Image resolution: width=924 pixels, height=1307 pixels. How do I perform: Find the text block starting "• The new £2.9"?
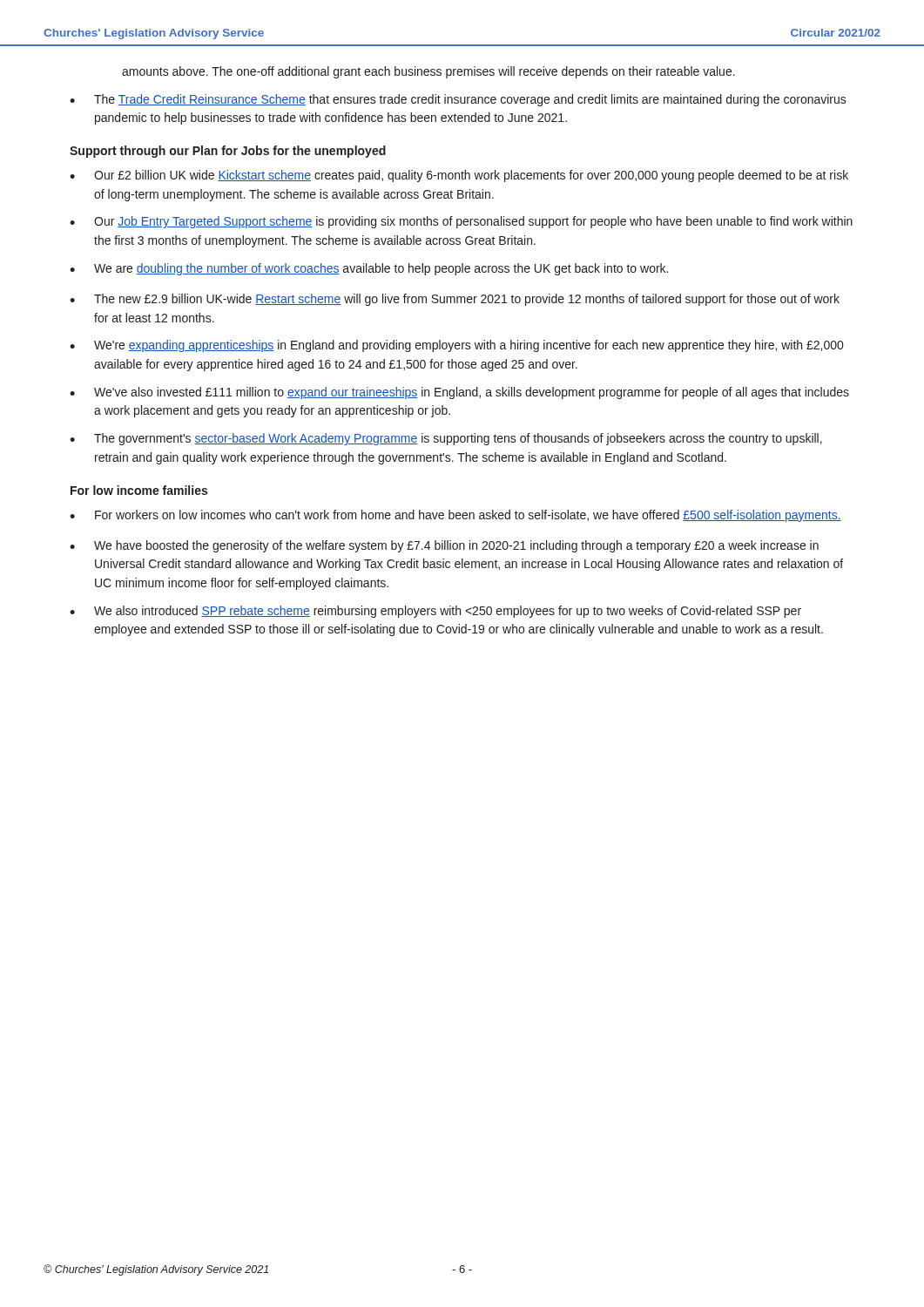(x=462, y=309)
